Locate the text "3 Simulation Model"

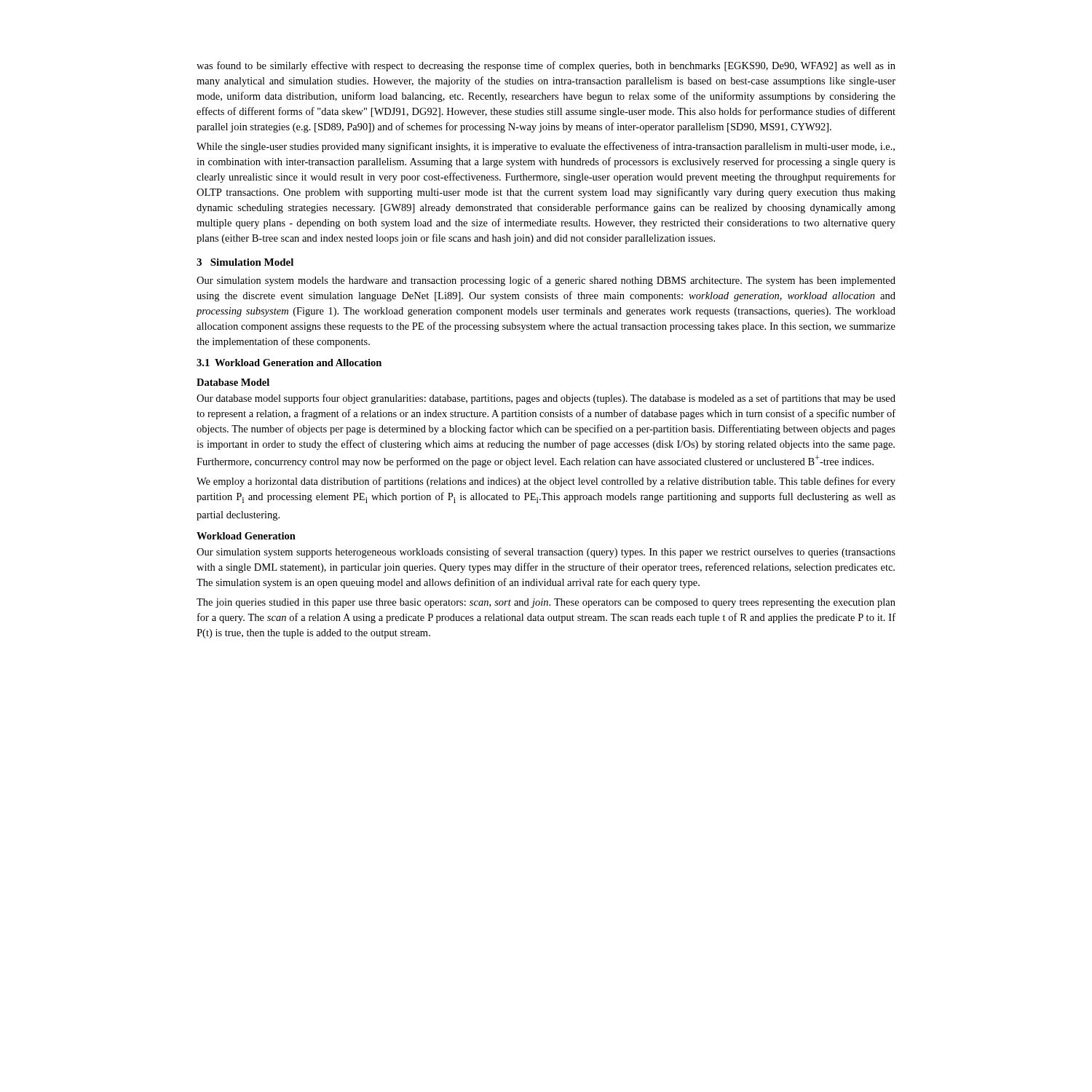tap(245, 262)
